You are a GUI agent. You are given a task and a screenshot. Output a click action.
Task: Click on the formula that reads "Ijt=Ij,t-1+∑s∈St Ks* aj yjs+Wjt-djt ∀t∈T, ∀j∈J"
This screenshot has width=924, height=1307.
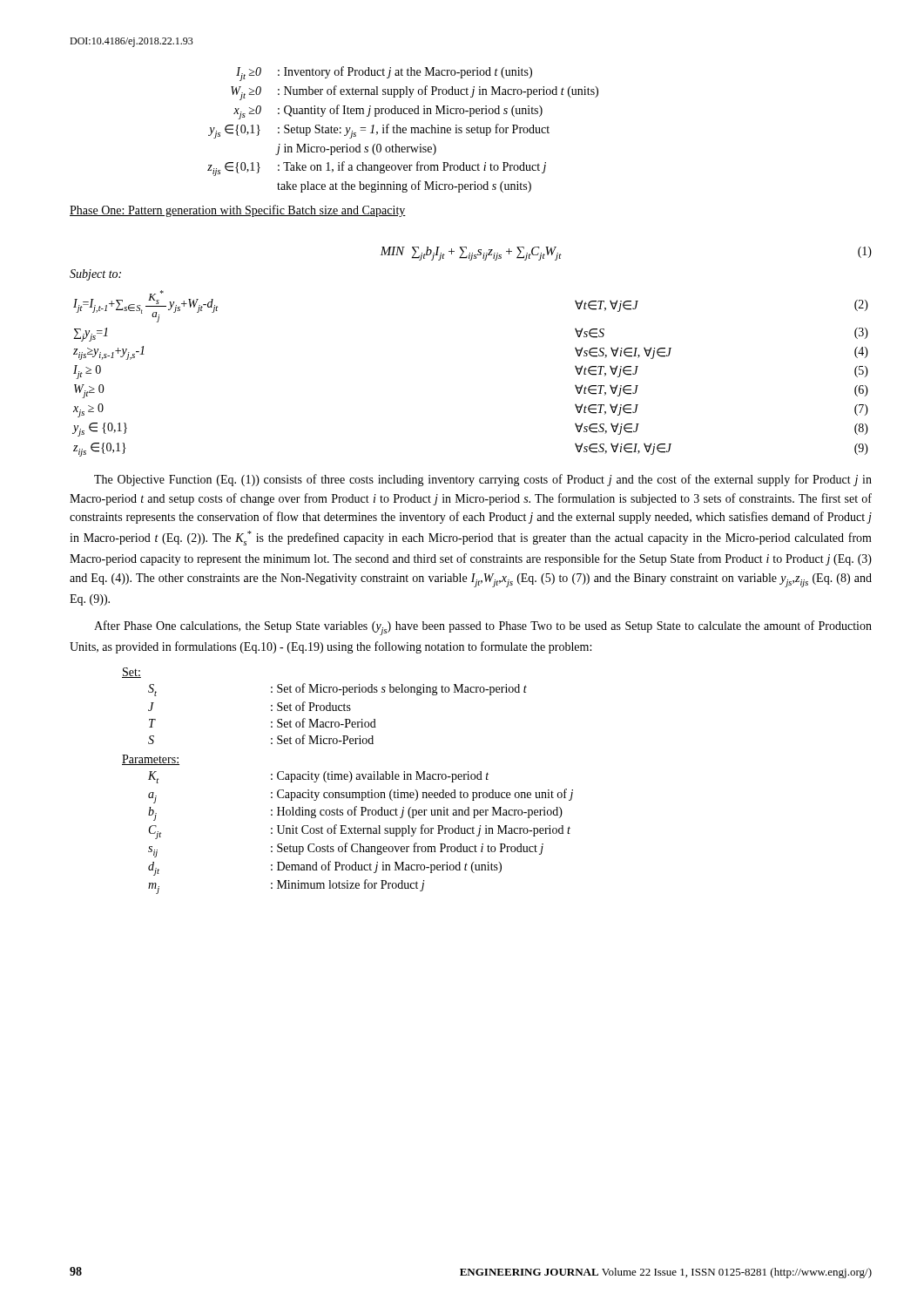[x=155, y=306]
